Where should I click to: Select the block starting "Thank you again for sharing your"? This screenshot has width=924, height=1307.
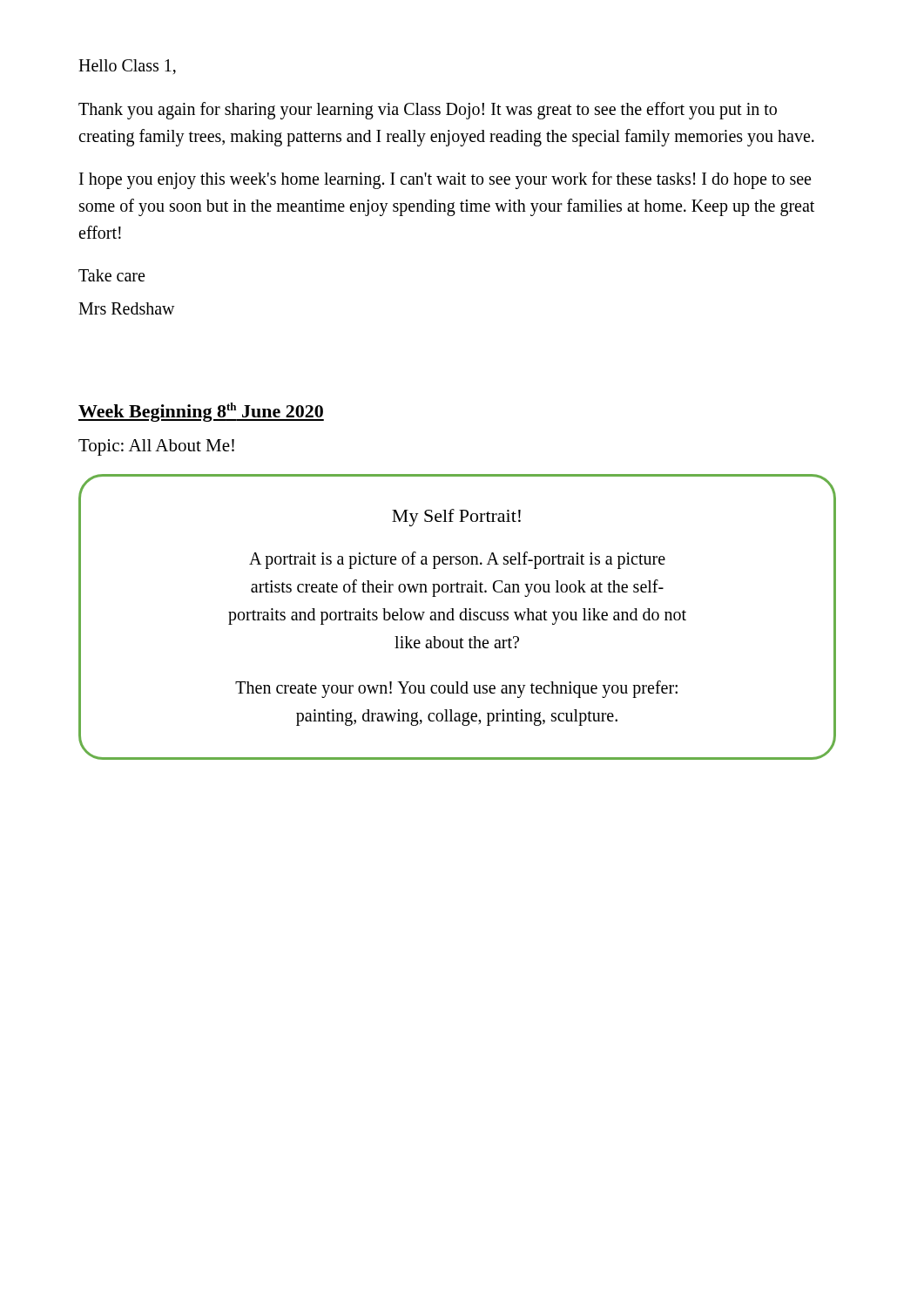pos(447,122)
